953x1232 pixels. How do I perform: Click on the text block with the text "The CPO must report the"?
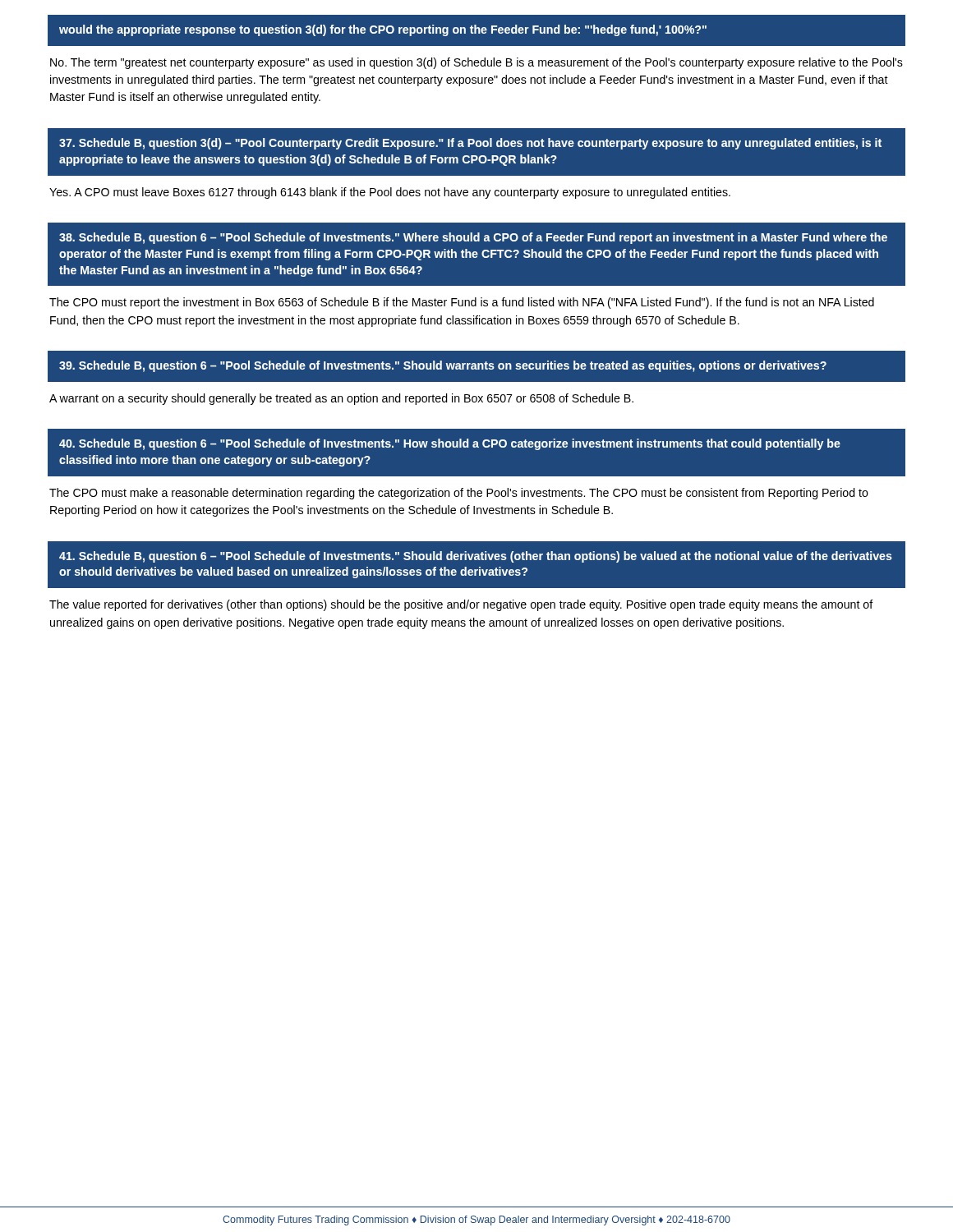(462, 311)
